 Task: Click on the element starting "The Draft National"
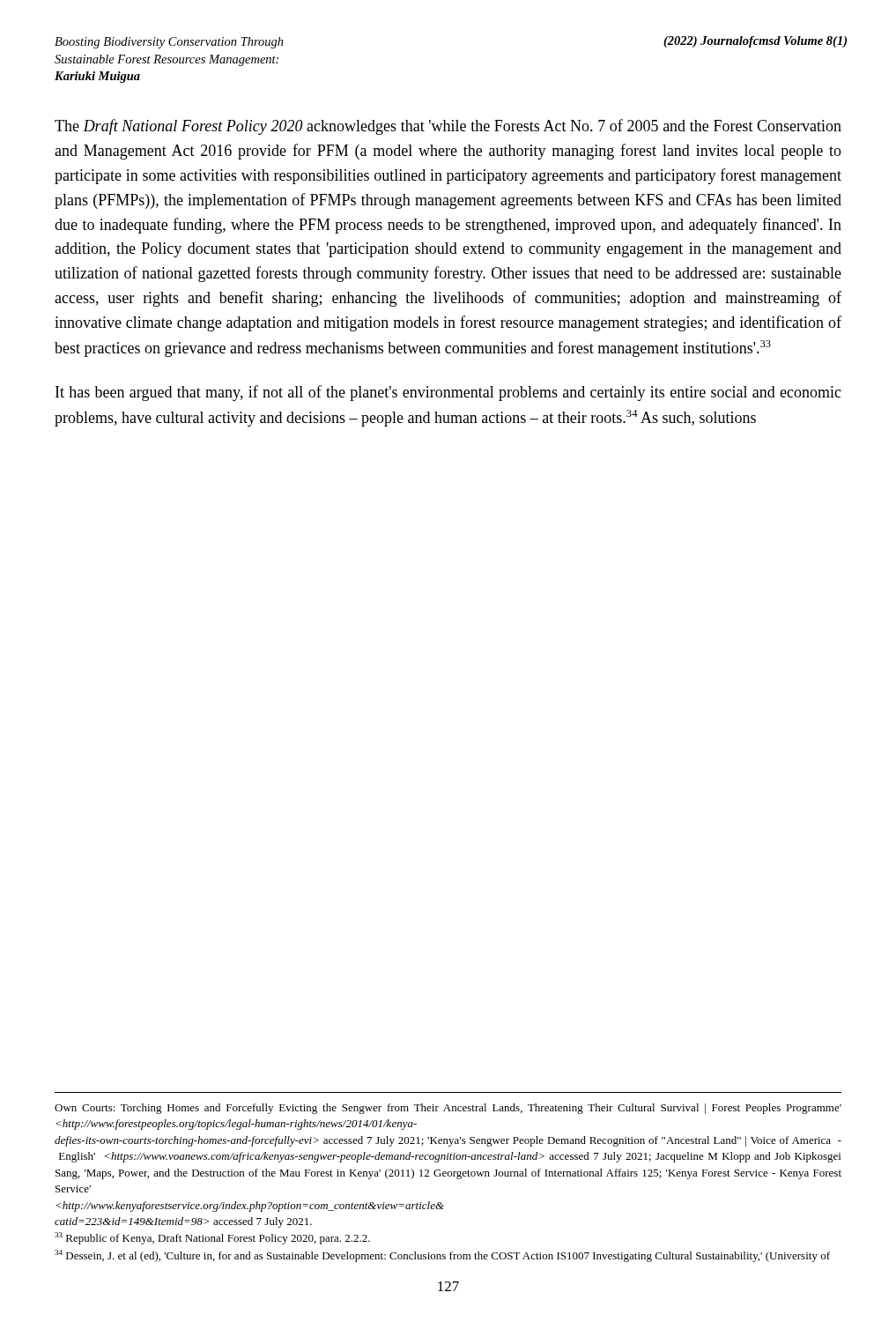448,237
